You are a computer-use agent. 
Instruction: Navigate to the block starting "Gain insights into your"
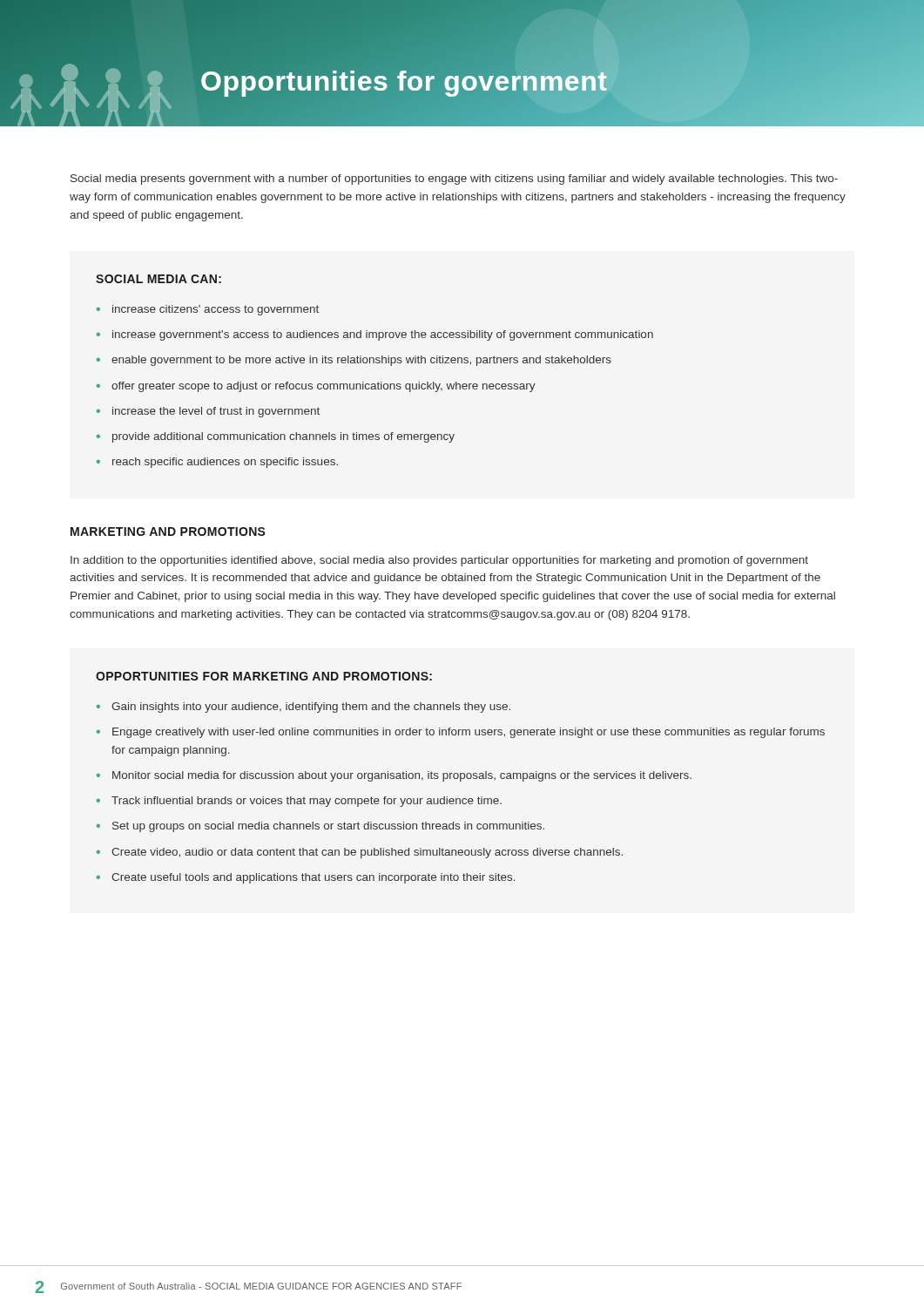[311, 706]
